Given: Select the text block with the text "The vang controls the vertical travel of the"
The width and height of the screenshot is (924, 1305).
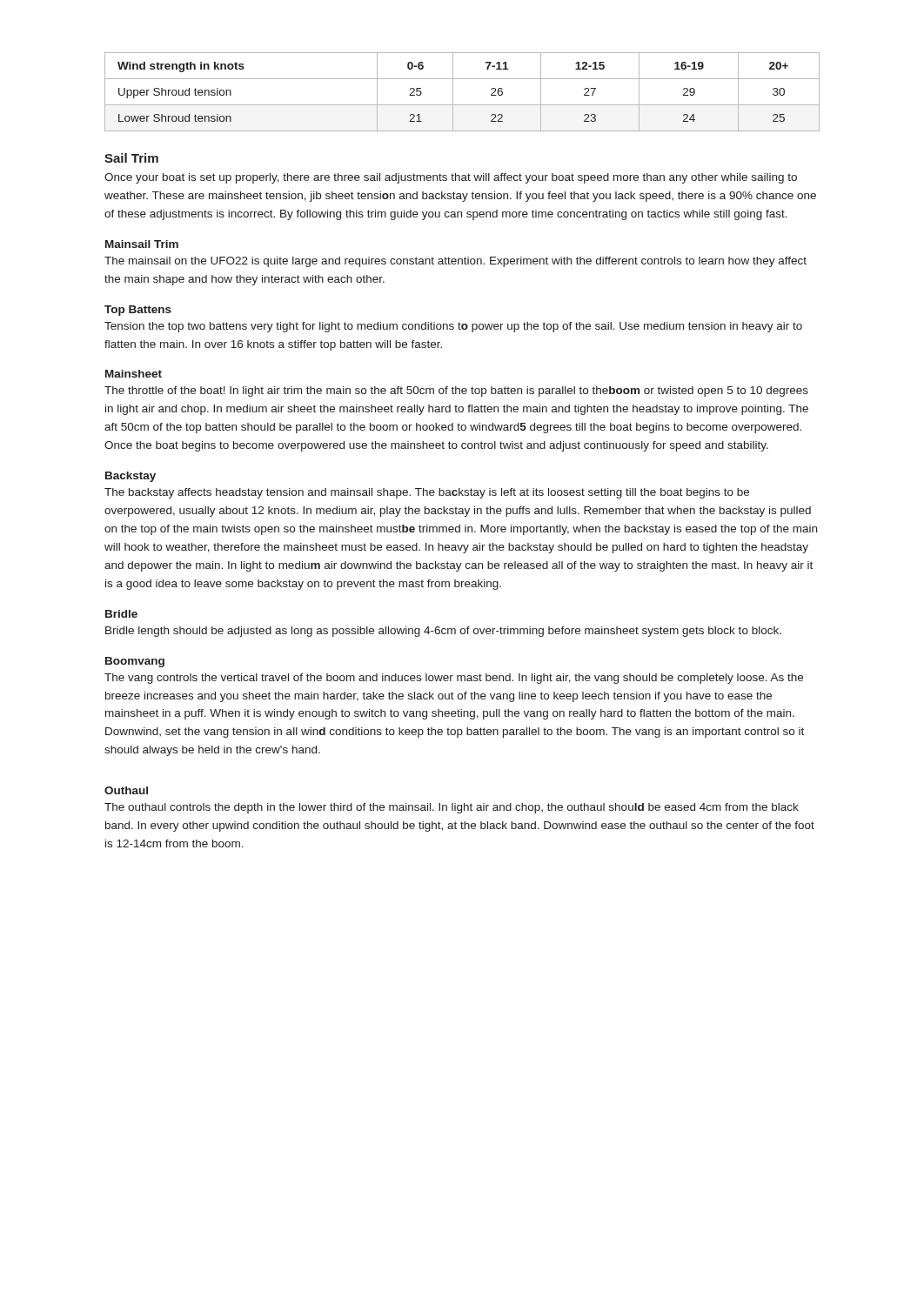Looking at the screenshot, I should pos(454,713).
